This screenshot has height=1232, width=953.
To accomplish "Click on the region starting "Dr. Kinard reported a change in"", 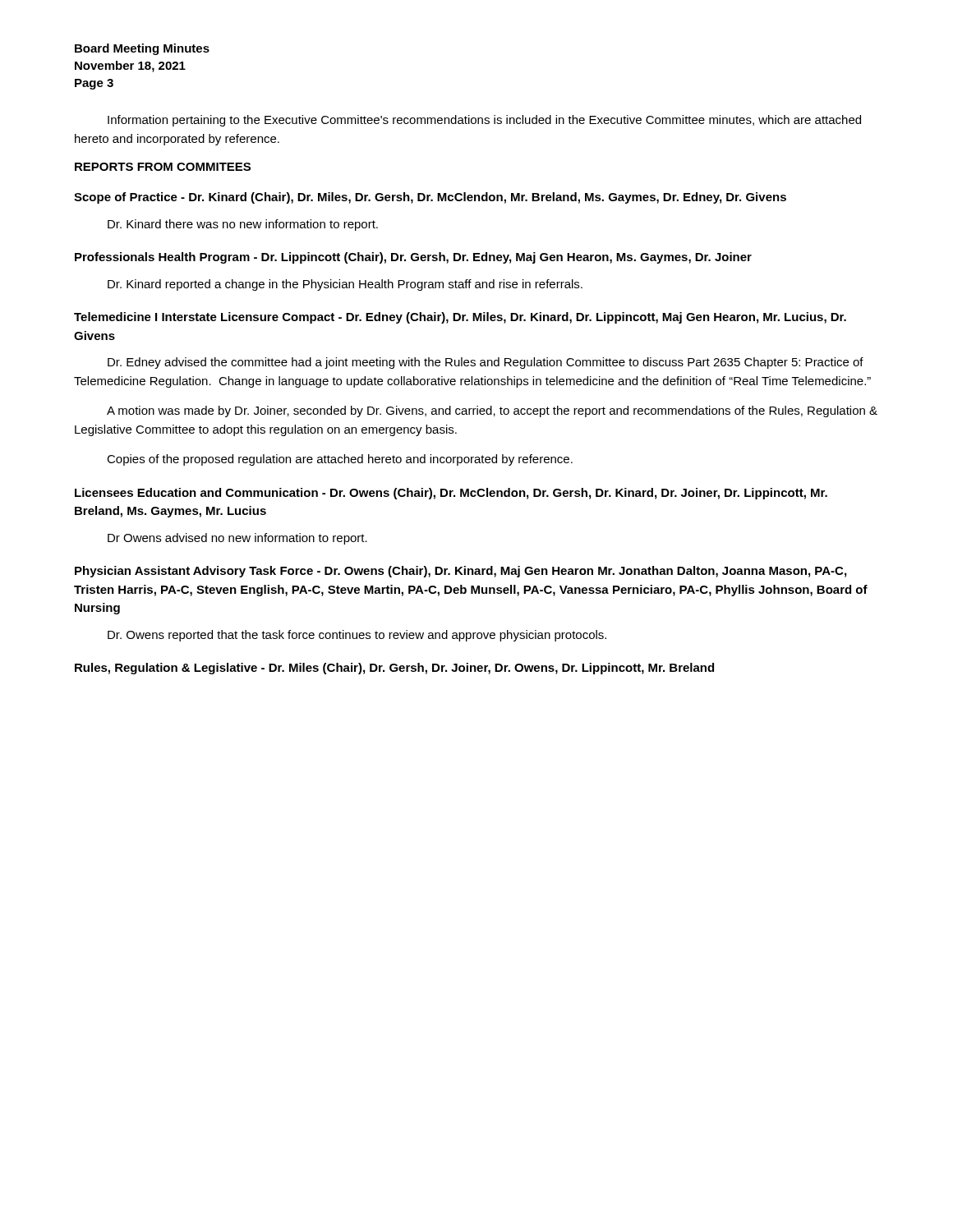I will click(345, 283).
